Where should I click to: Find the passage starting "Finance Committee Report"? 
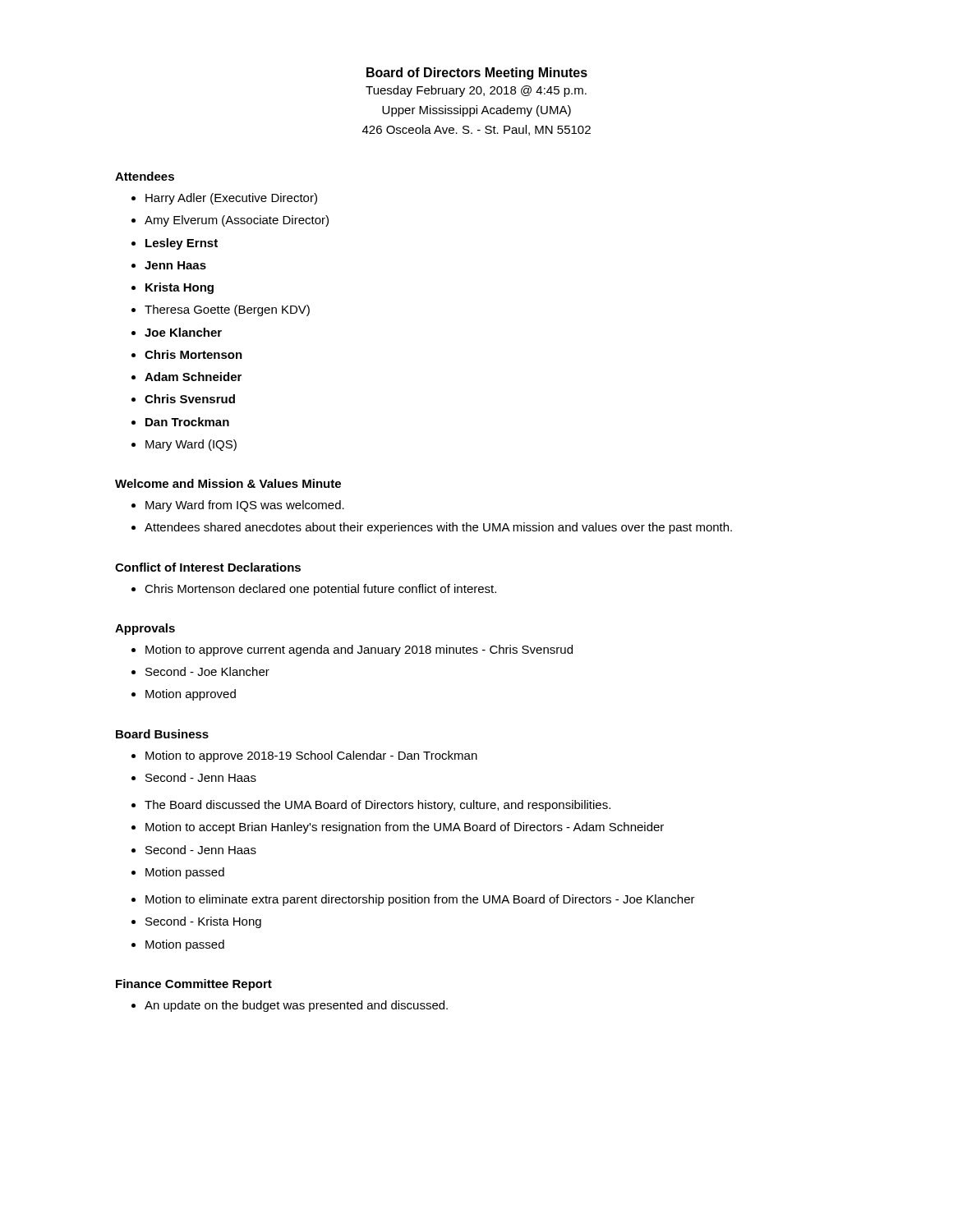[x=193, y=983]
